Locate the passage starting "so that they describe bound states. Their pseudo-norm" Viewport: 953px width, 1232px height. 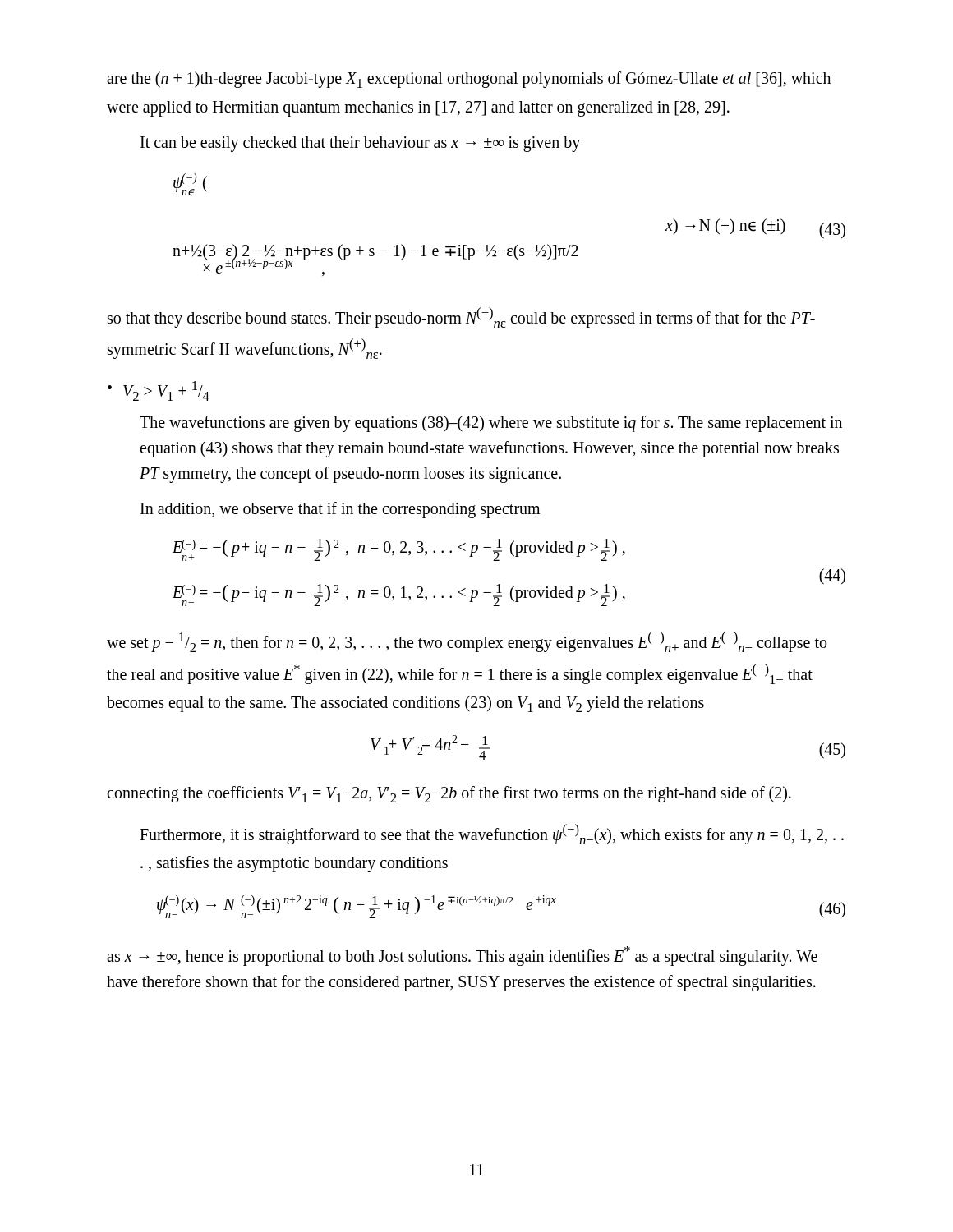[x=461, y=333]
